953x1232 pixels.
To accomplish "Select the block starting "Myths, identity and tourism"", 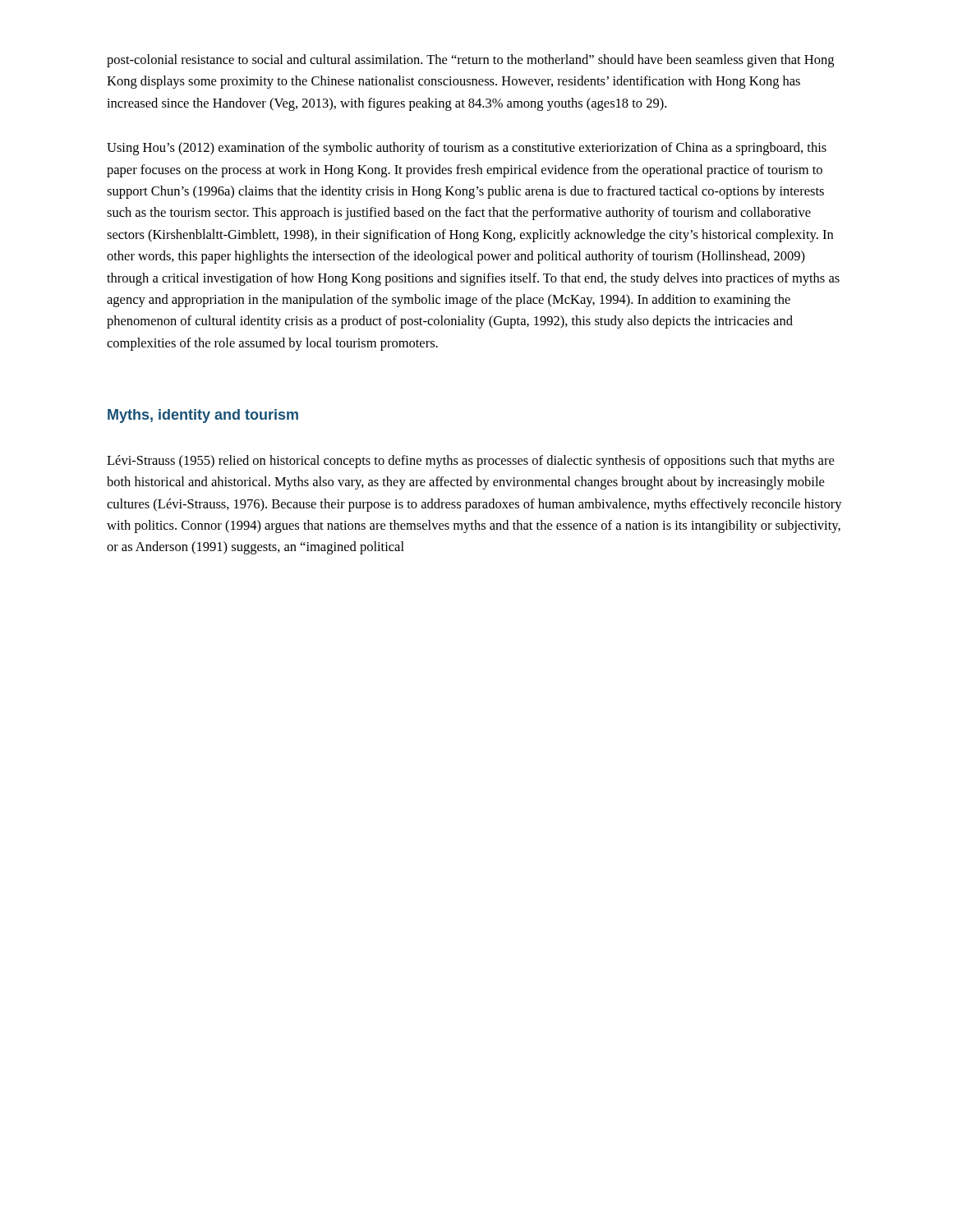I will tap(203, 415).
